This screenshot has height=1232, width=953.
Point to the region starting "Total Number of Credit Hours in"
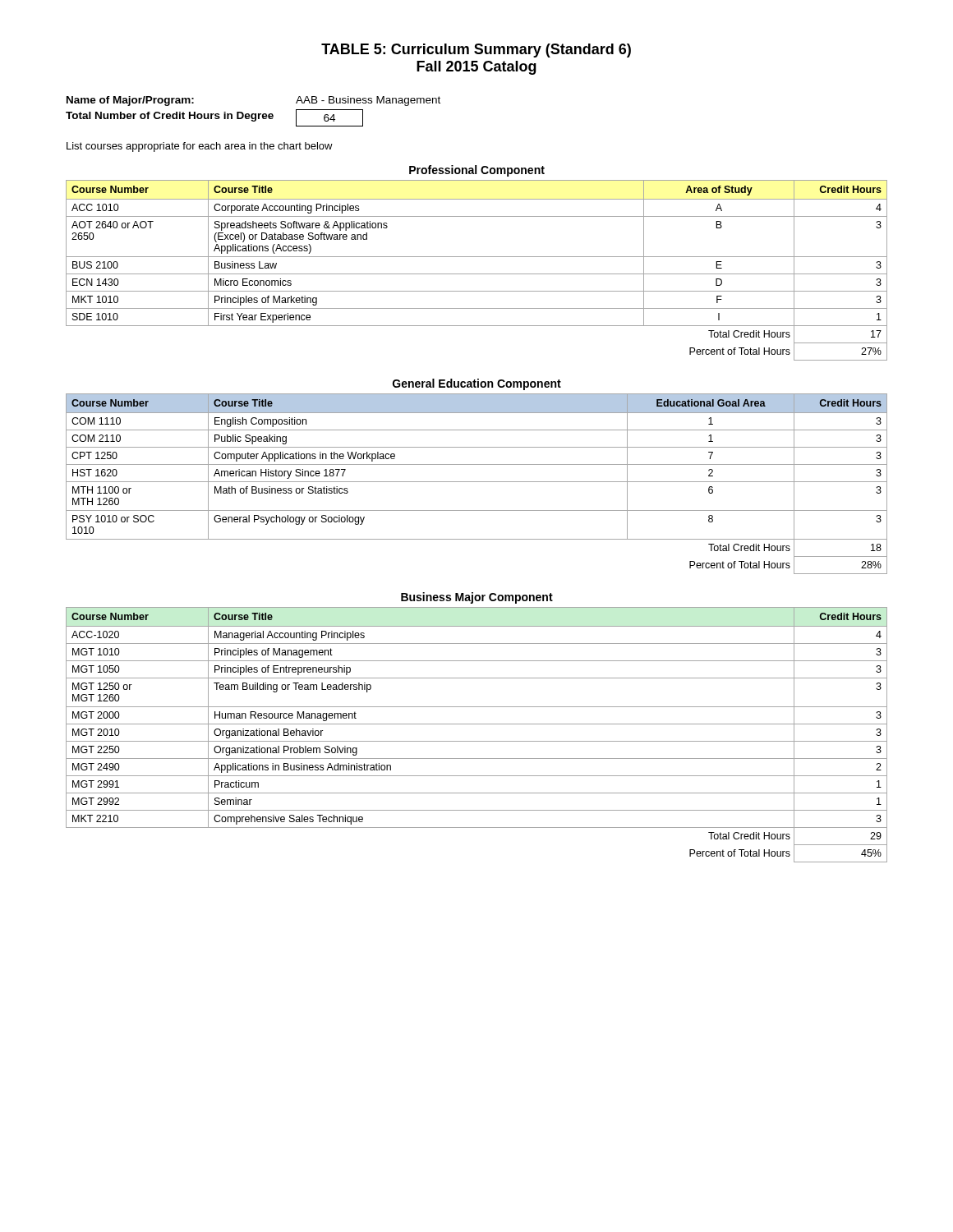(x=214, y=118)
